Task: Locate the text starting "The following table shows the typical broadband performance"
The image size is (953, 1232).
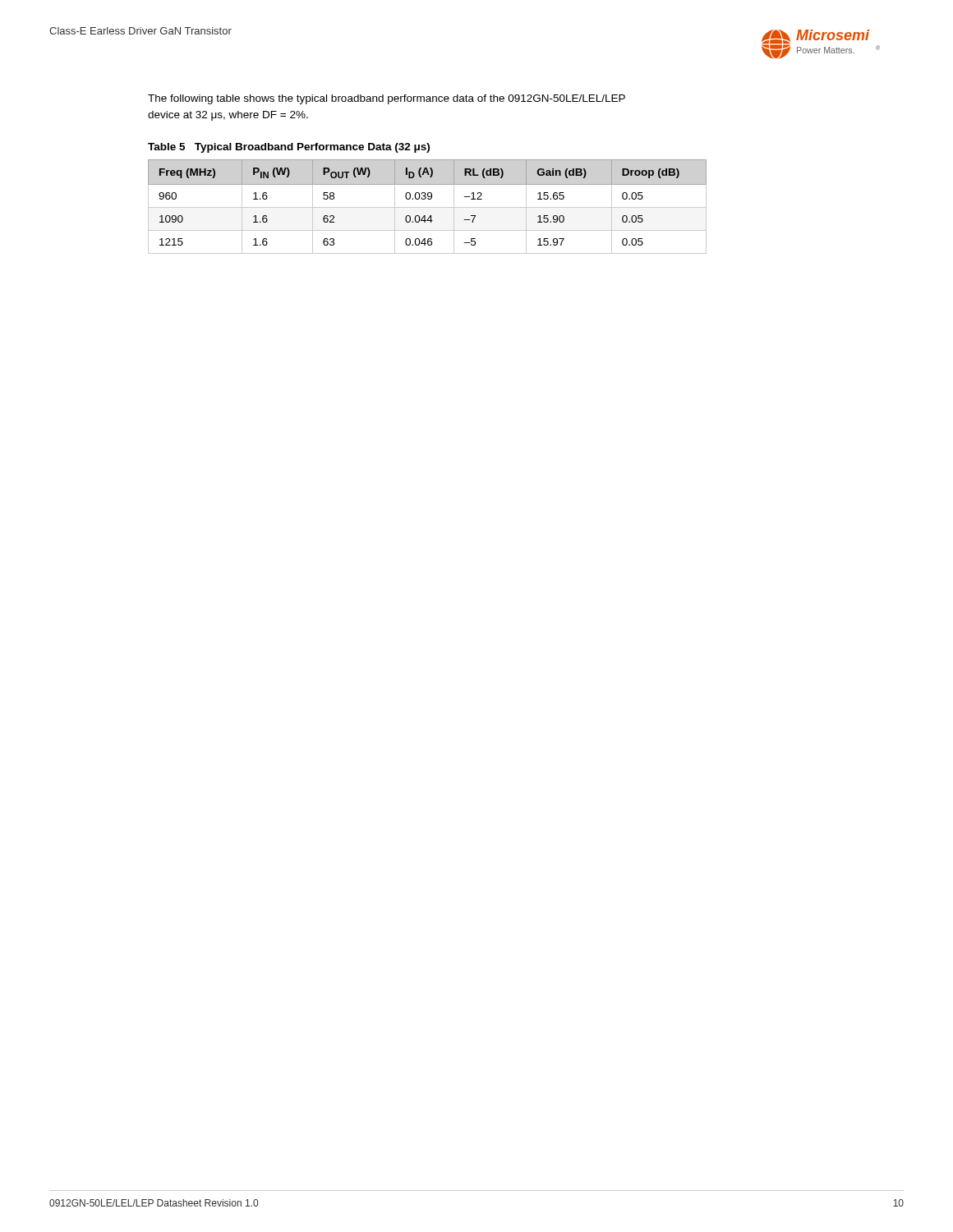Action: [387, 107]
